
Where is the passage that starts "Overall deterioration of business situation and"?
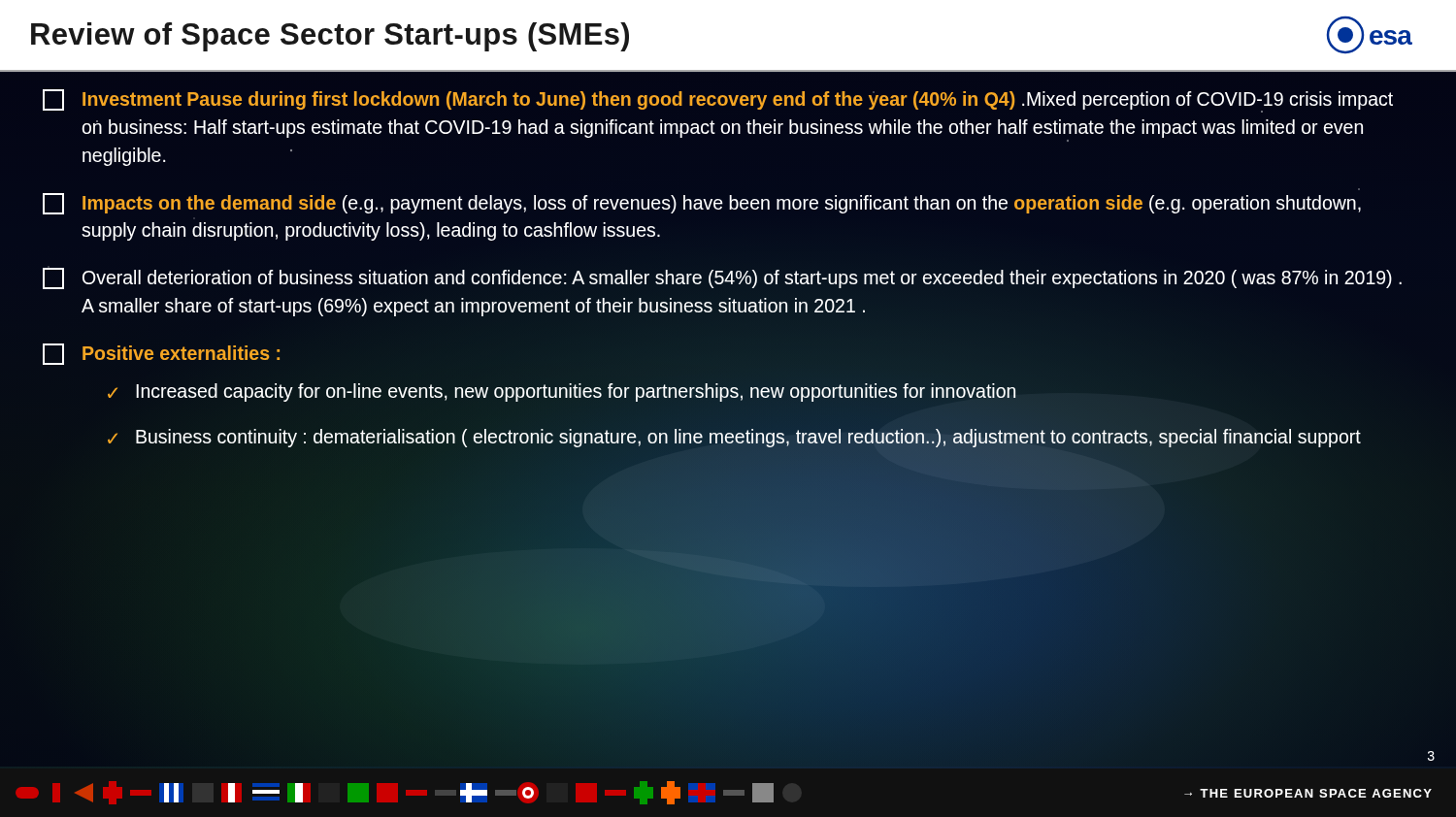click(x=728, y=292)
